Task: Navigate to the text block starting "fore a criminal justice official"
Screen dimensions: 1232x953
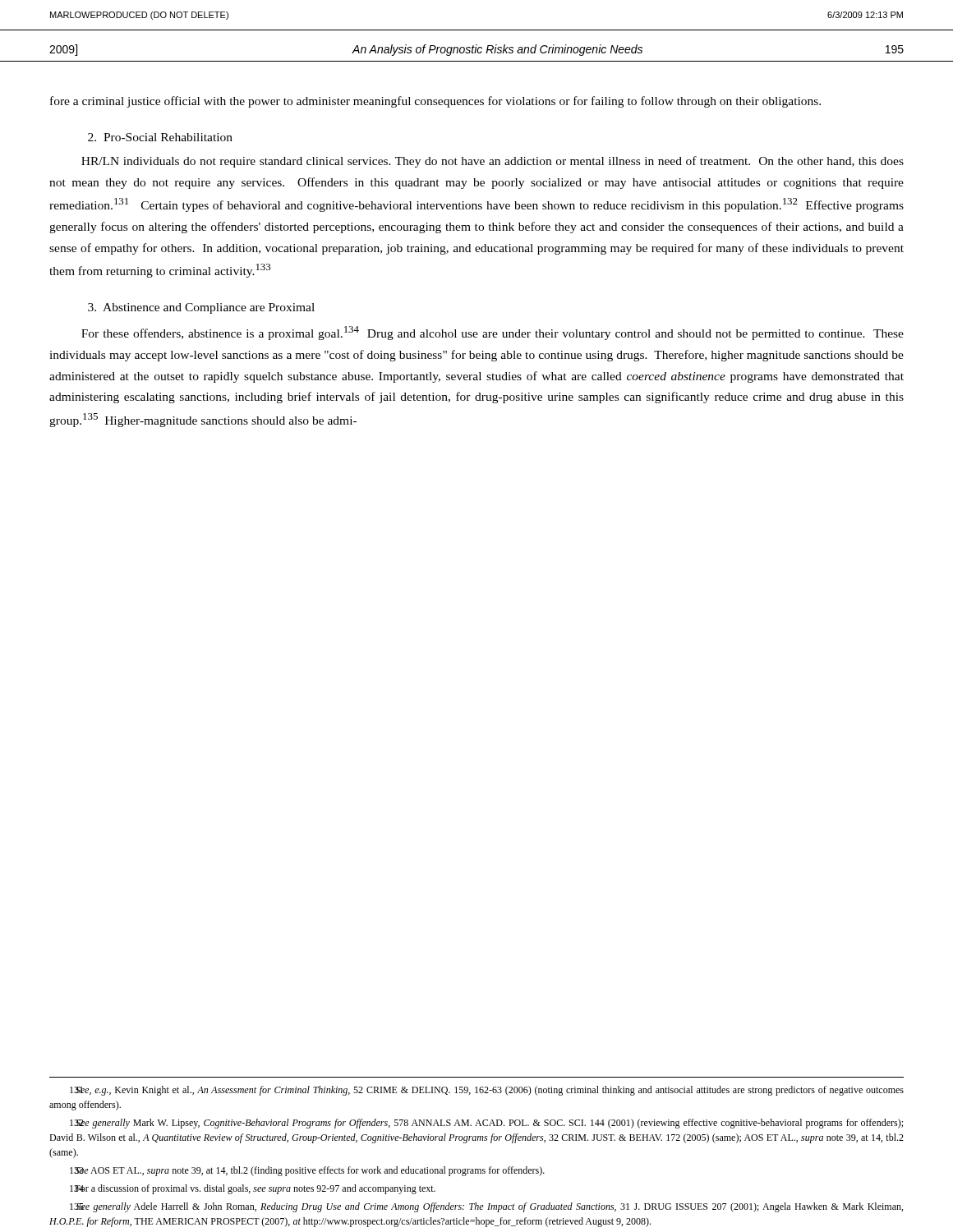Action: click(476, 101)
